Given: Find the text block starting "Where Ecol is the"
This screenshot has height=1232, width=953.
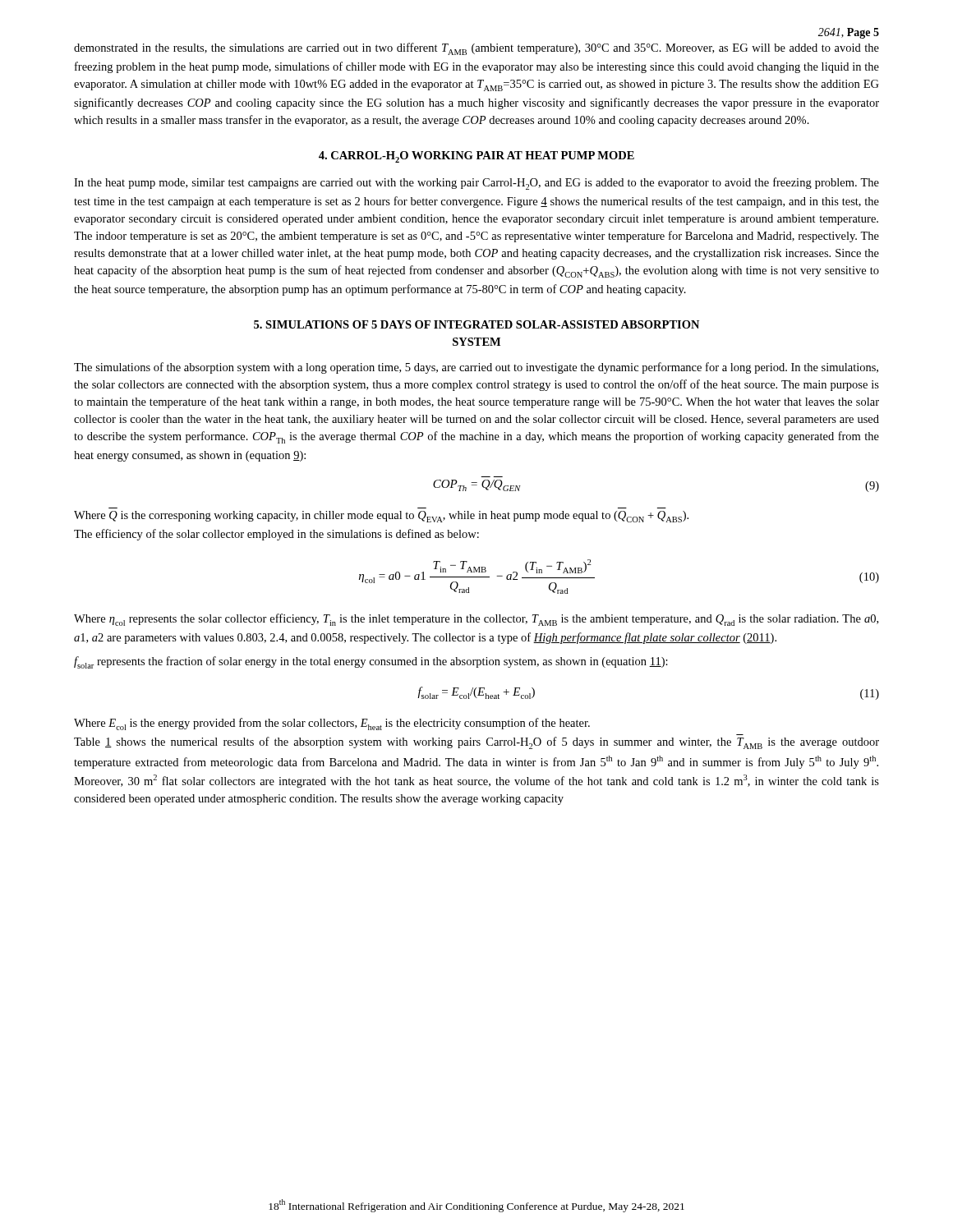Looking at the screenshot, I should pyautogui.click(x=476, y=760).
